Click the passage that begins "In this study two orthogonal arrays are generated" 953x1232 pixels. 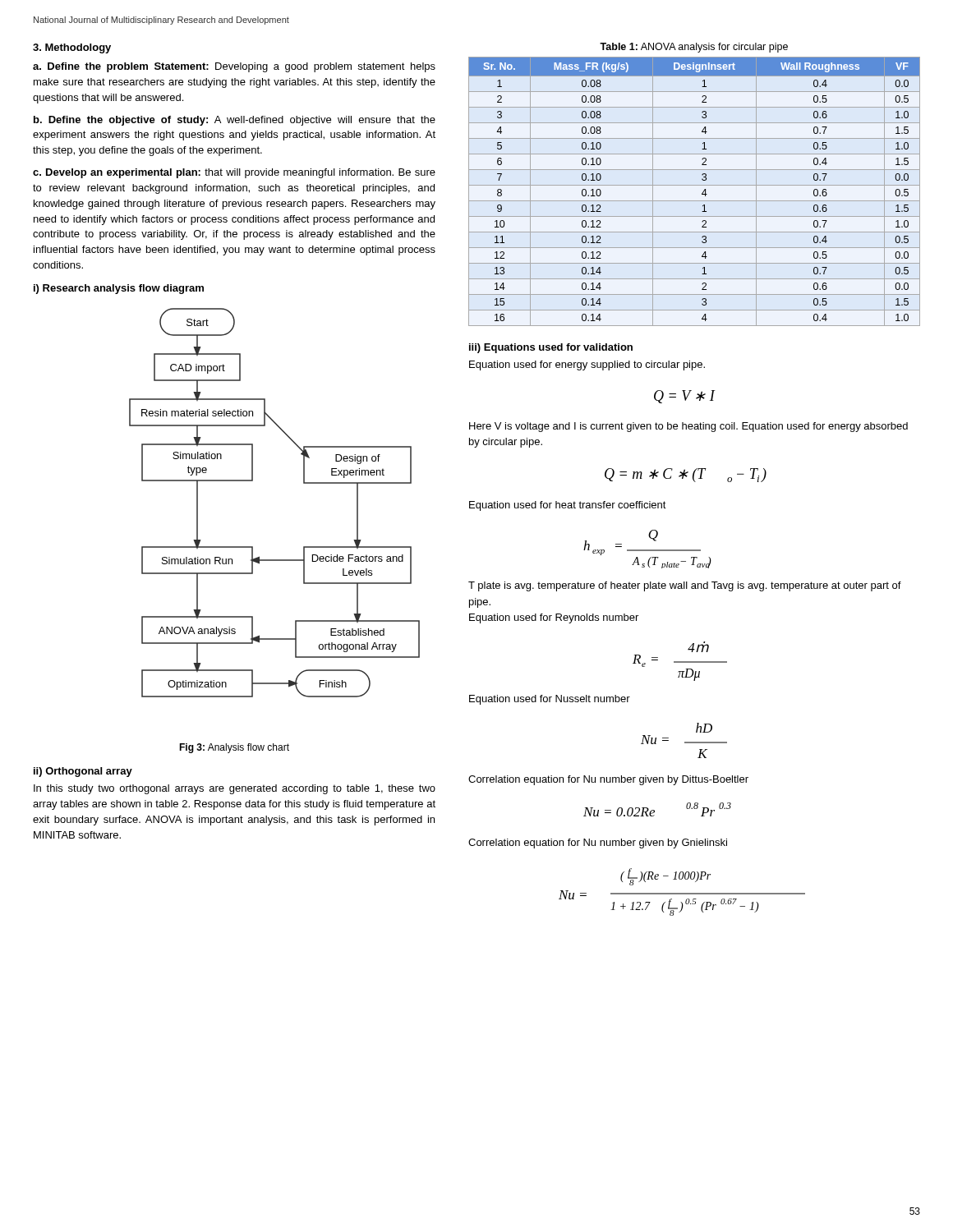click(x=234, y=811)
